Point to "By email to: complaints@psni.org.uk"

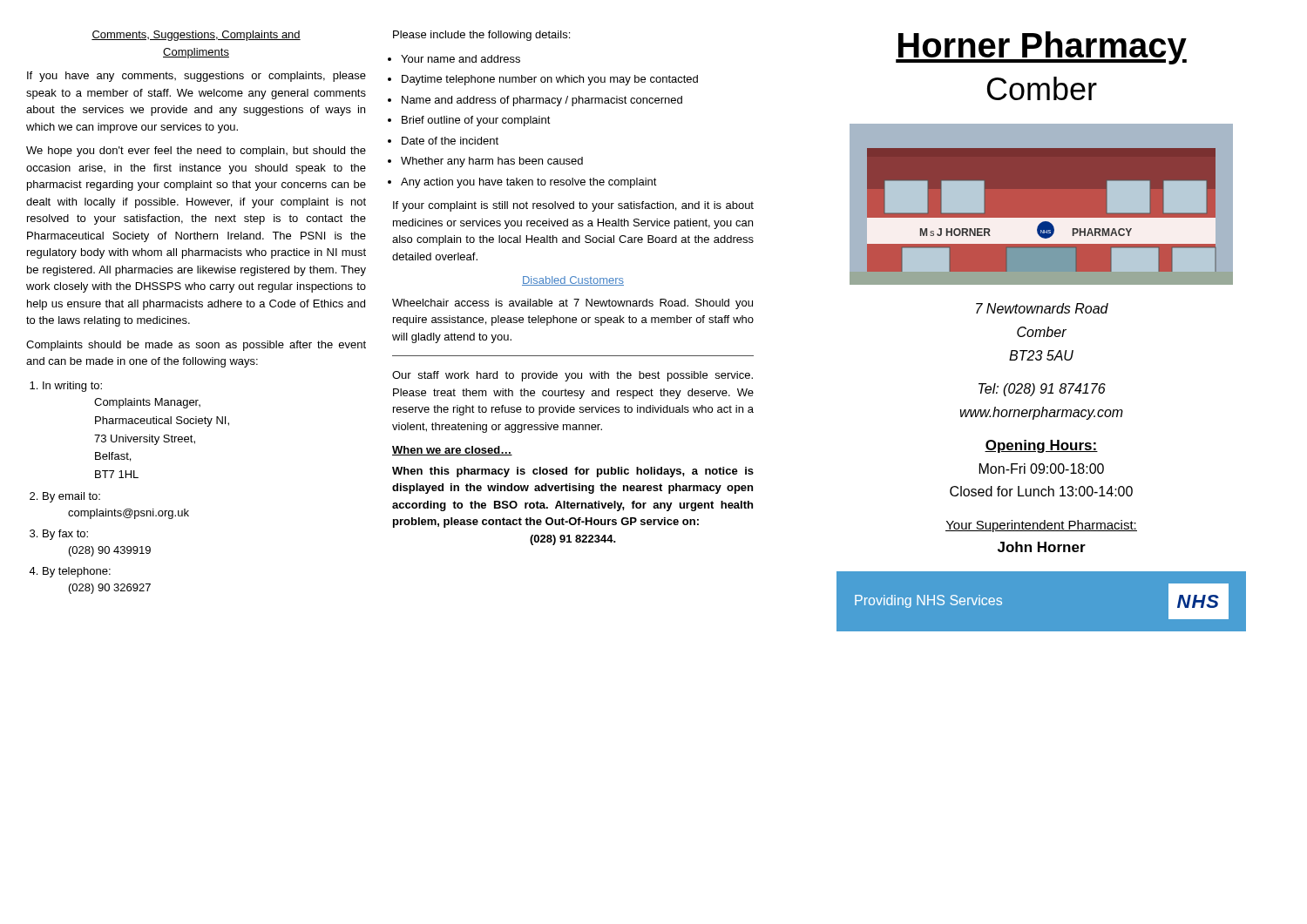coord(71,497)
